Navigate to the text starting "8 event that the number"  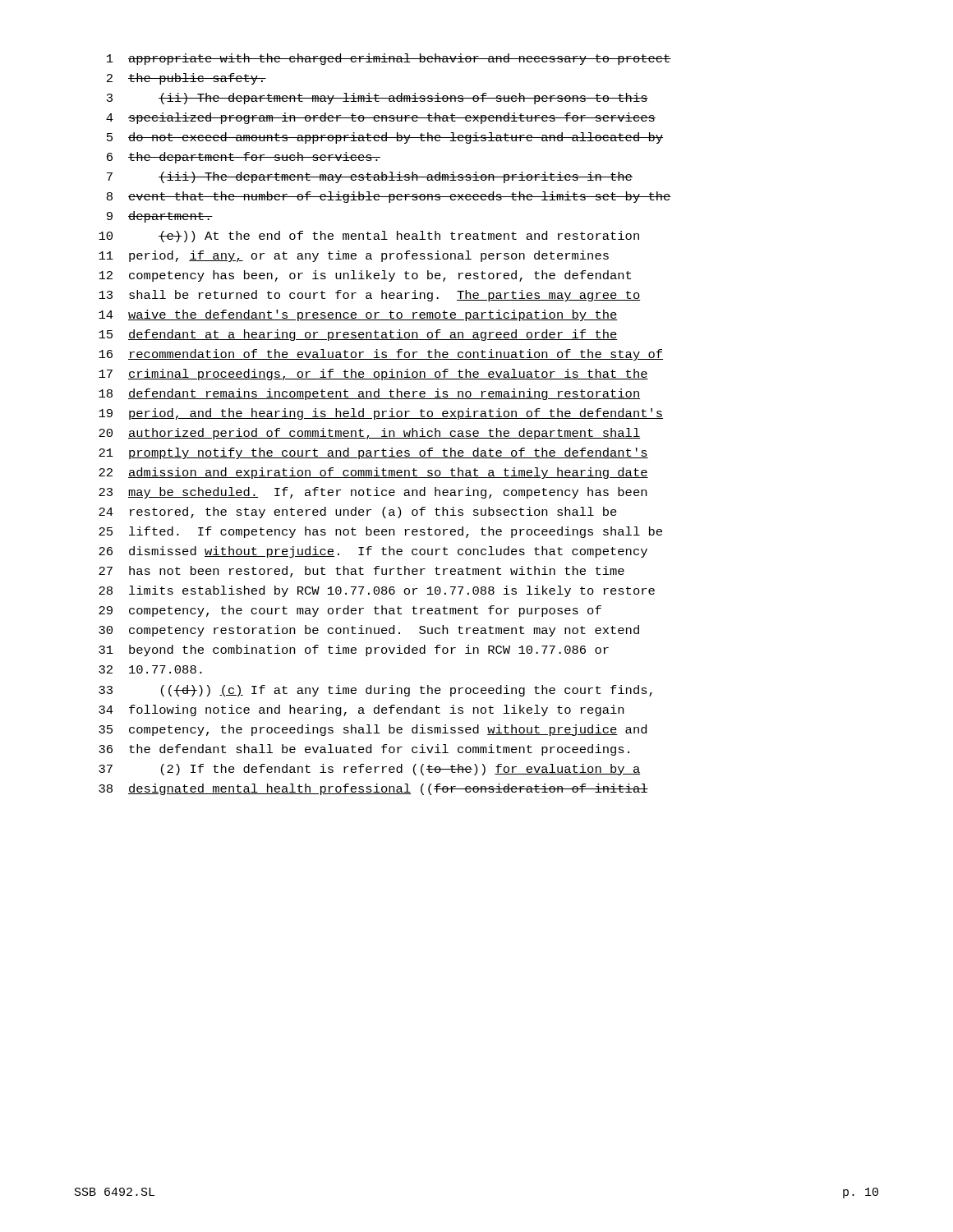476,197
